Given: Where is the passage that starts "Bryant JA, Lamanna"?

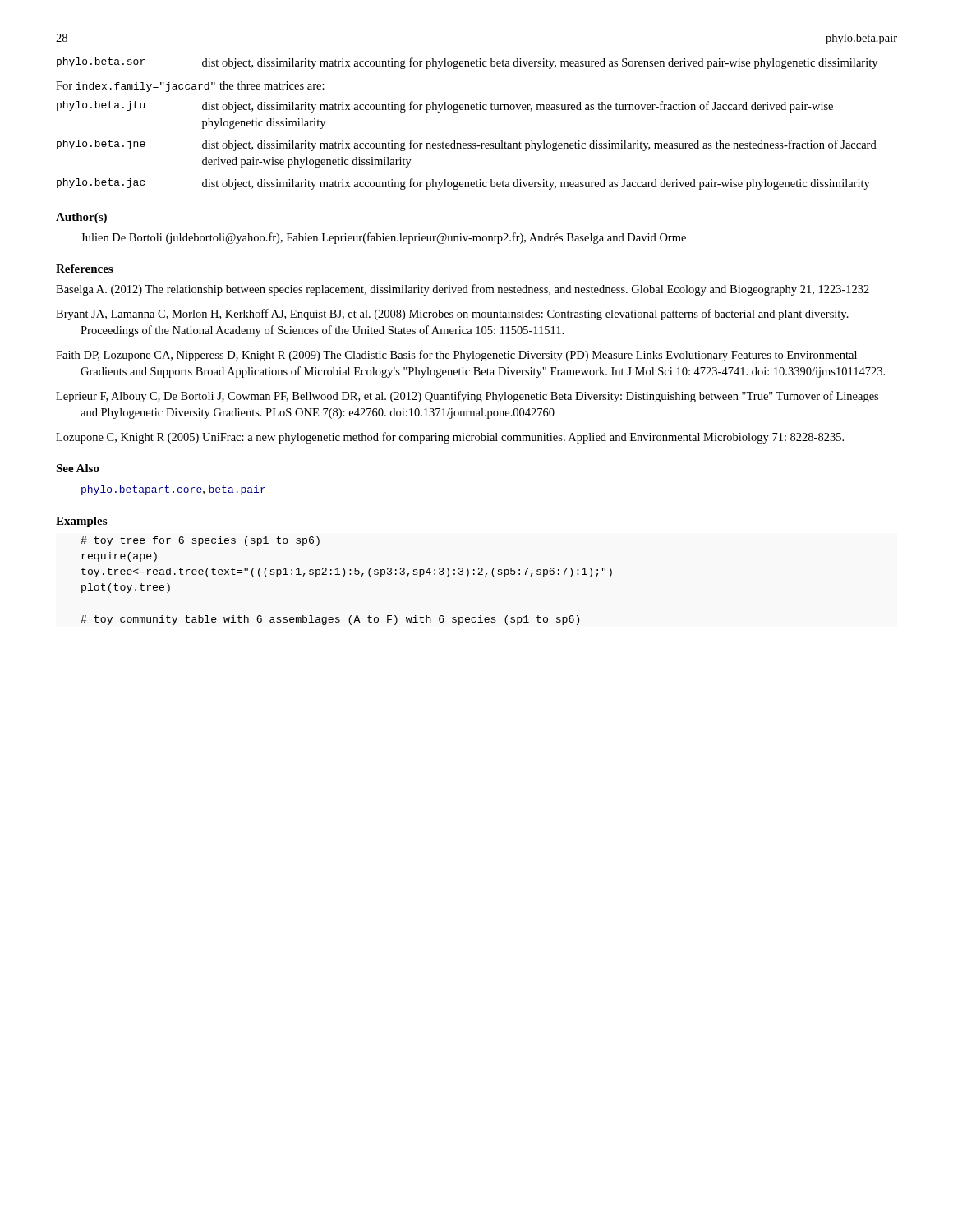Looking at the screenshot, I should (452, 322).
